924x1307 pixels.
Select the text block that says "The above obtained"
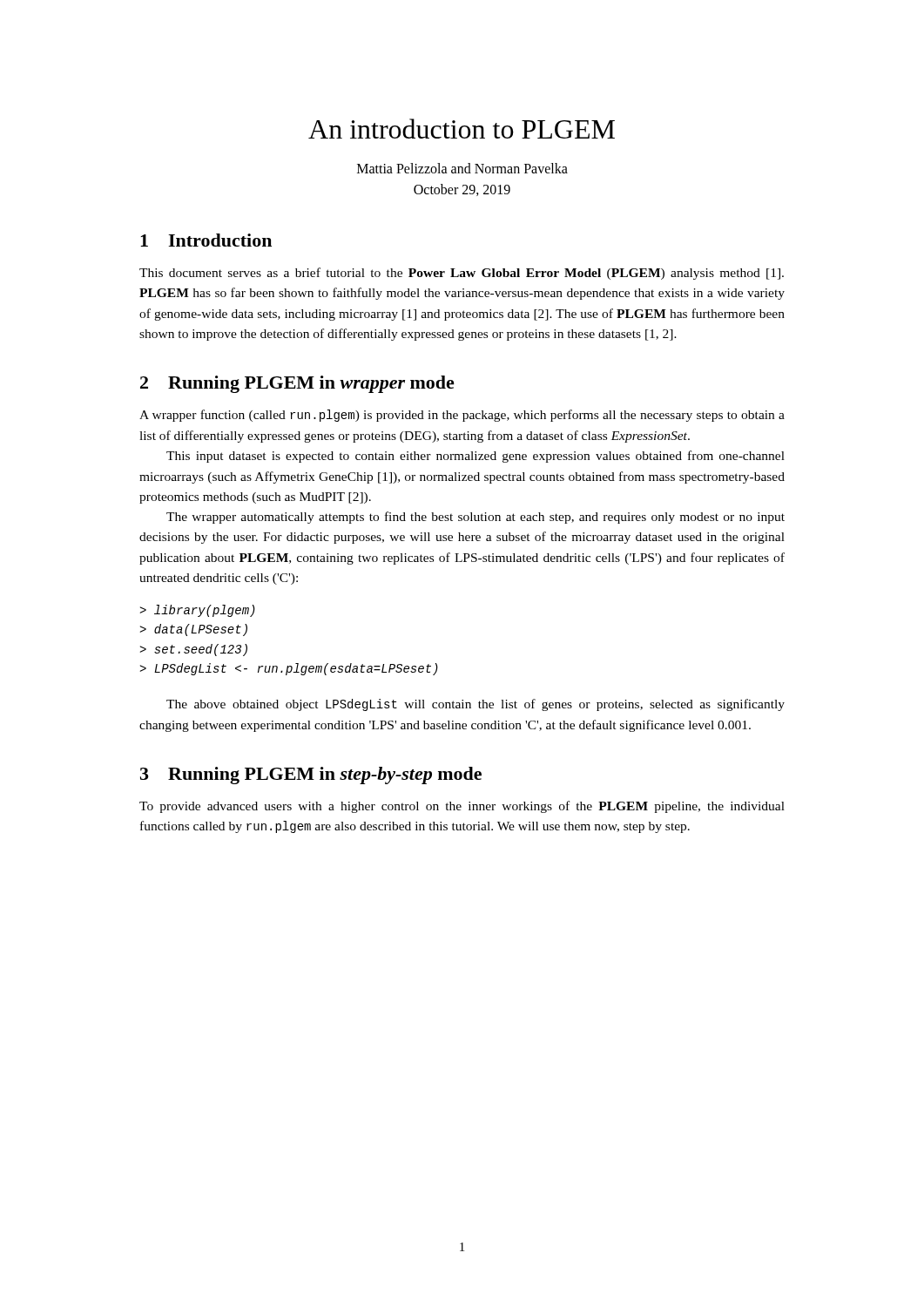pos(462,714)
